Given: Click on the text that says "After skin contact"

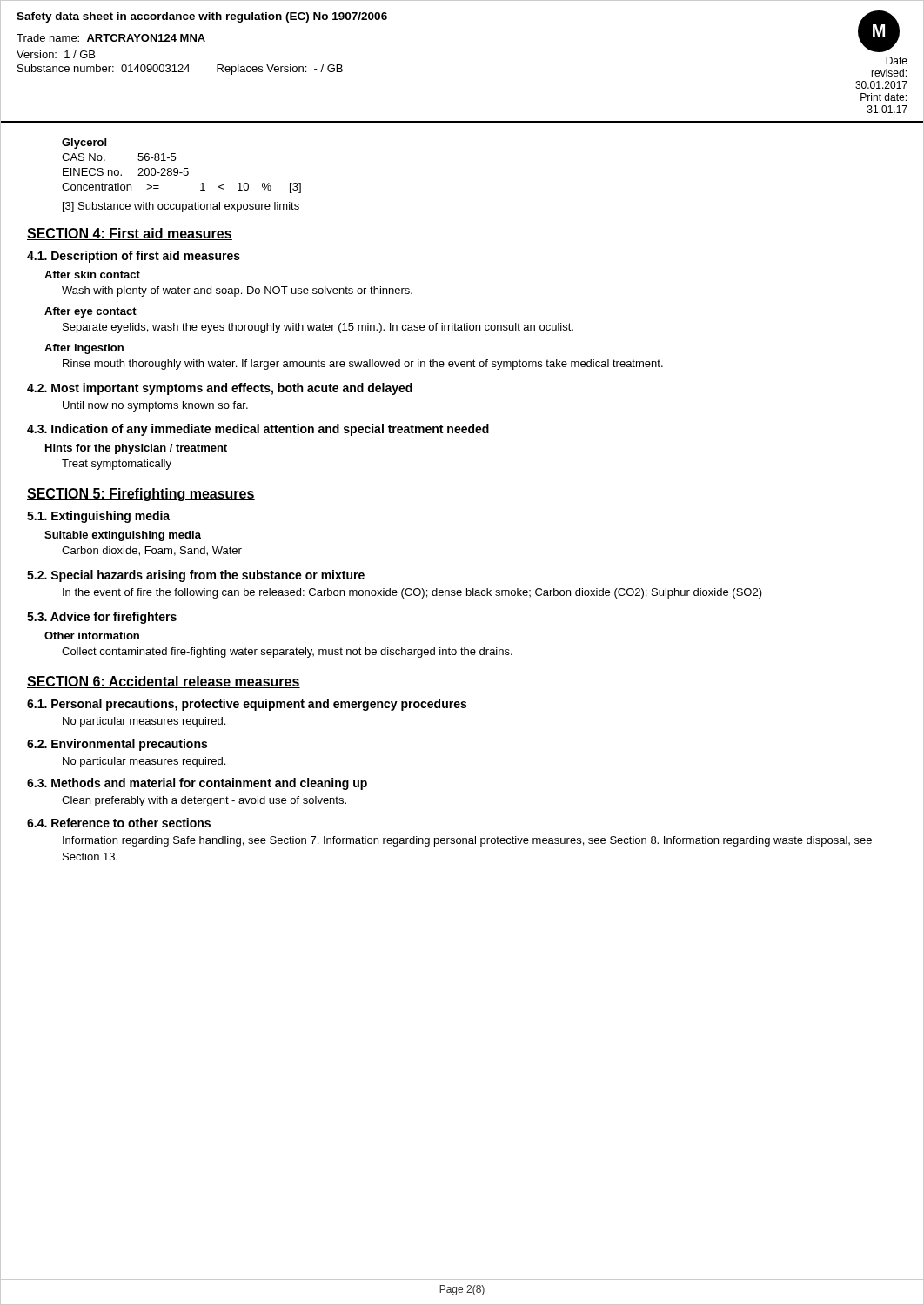Looking at the screenshot, I should (92, 274).
